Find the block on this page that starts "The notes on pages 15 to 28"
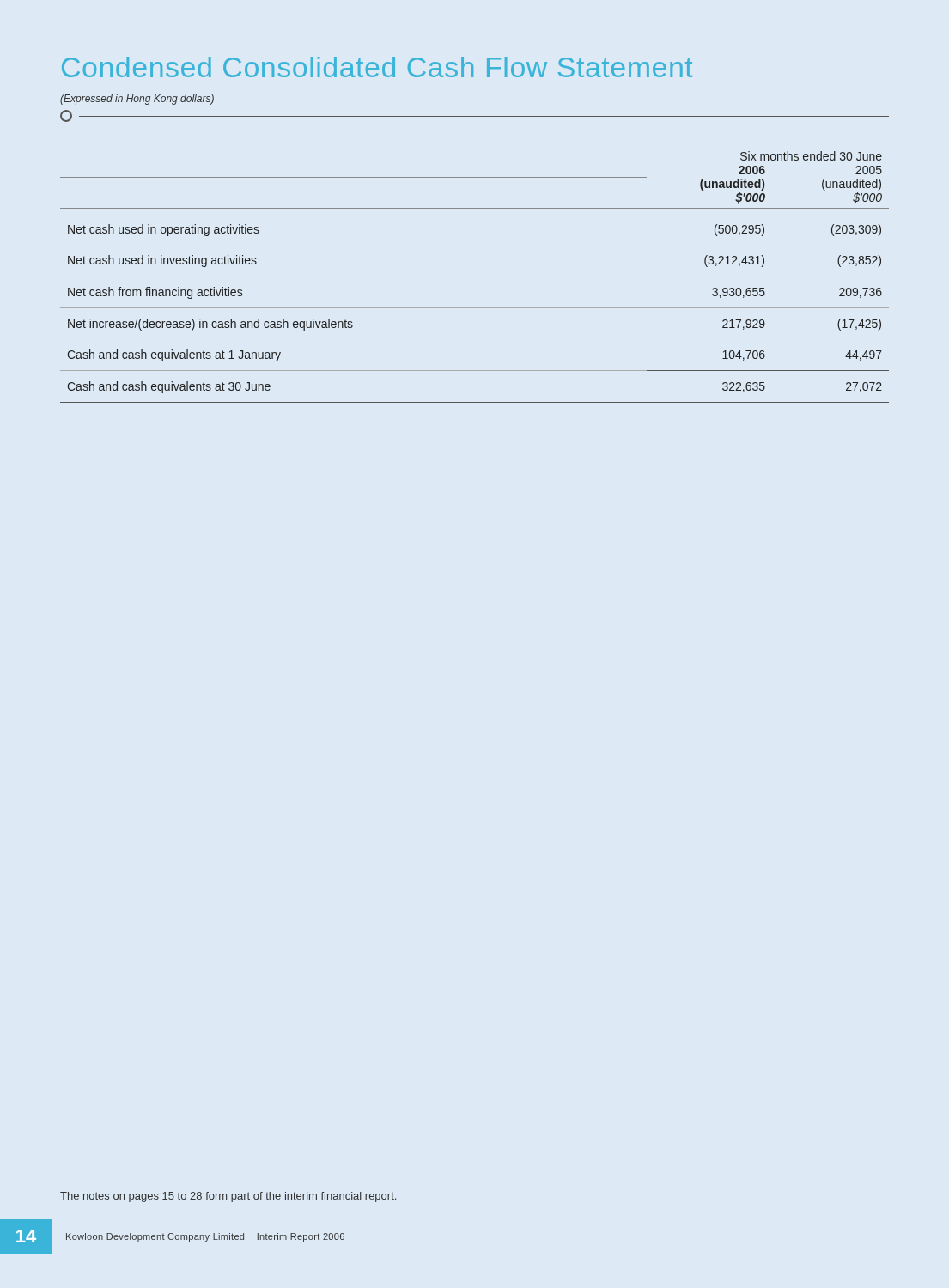 tap(229, 1196)
